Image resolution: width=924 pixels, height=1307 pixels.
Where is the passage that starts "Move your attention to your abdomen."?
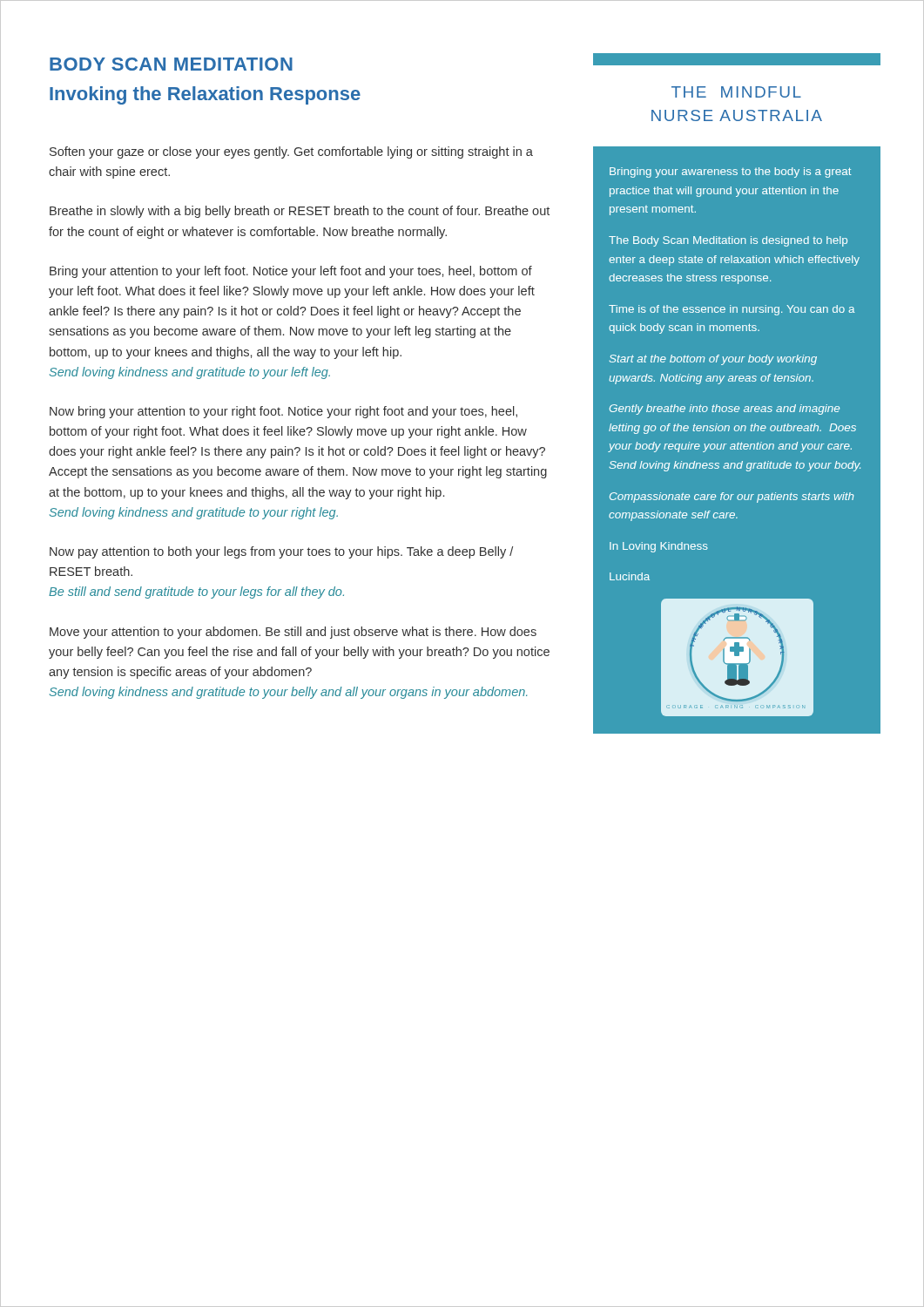click(x=299, y=662)
